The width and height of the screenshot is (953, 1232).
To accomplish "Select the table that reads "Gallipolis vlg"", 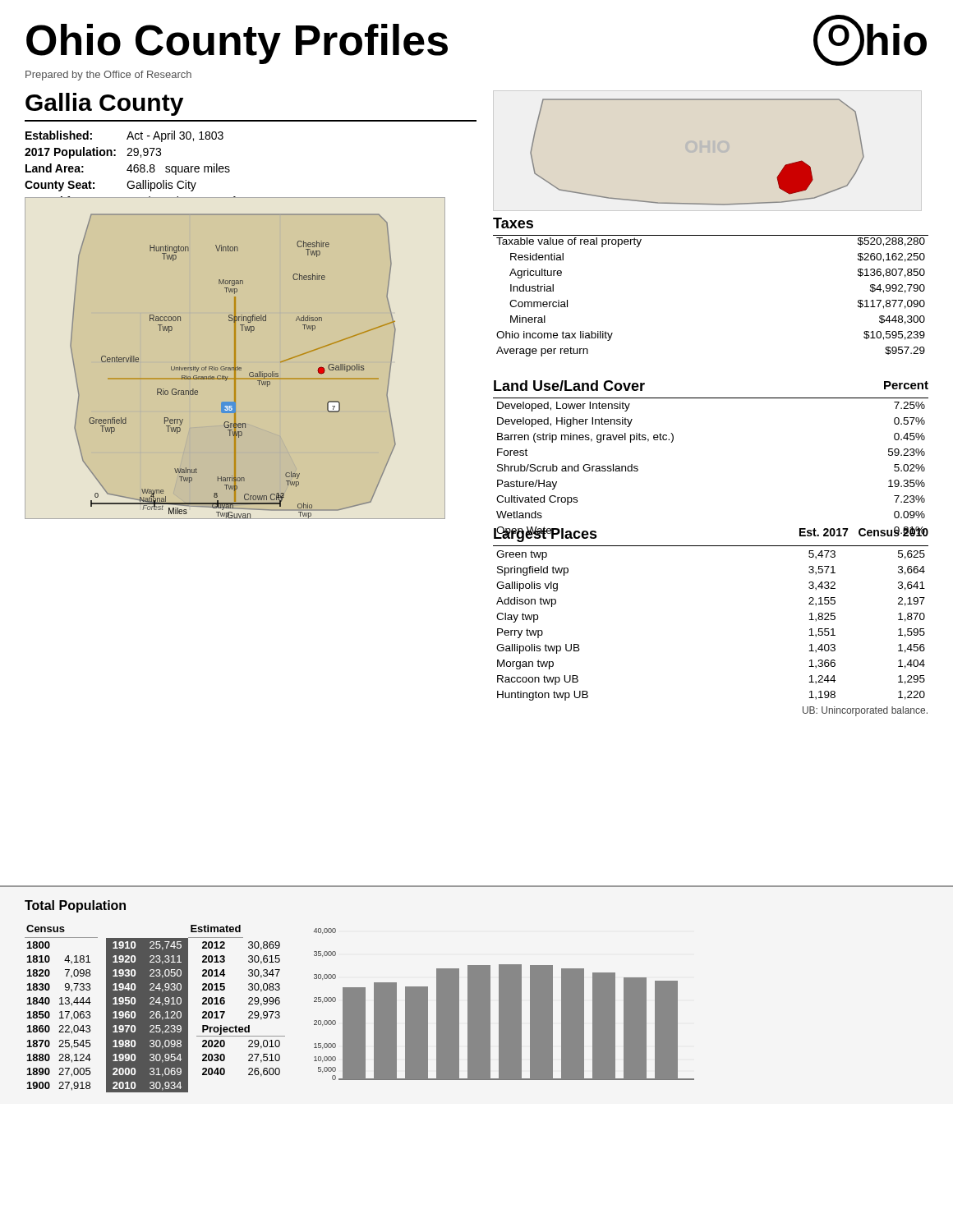I will (711, 631).
